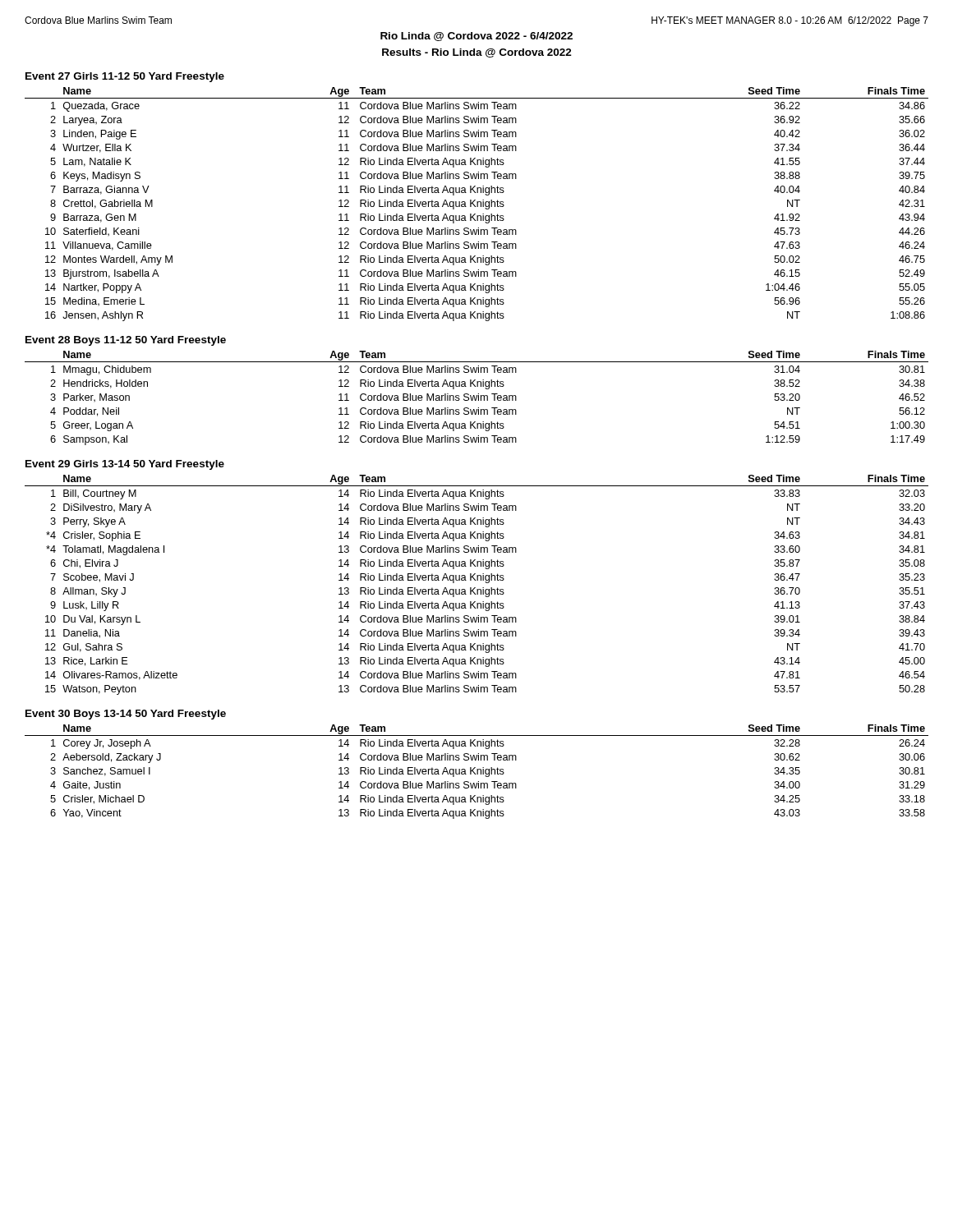
Task: Where is the section header that starts "Event 30 Boys"?
Action: [125, 713]
